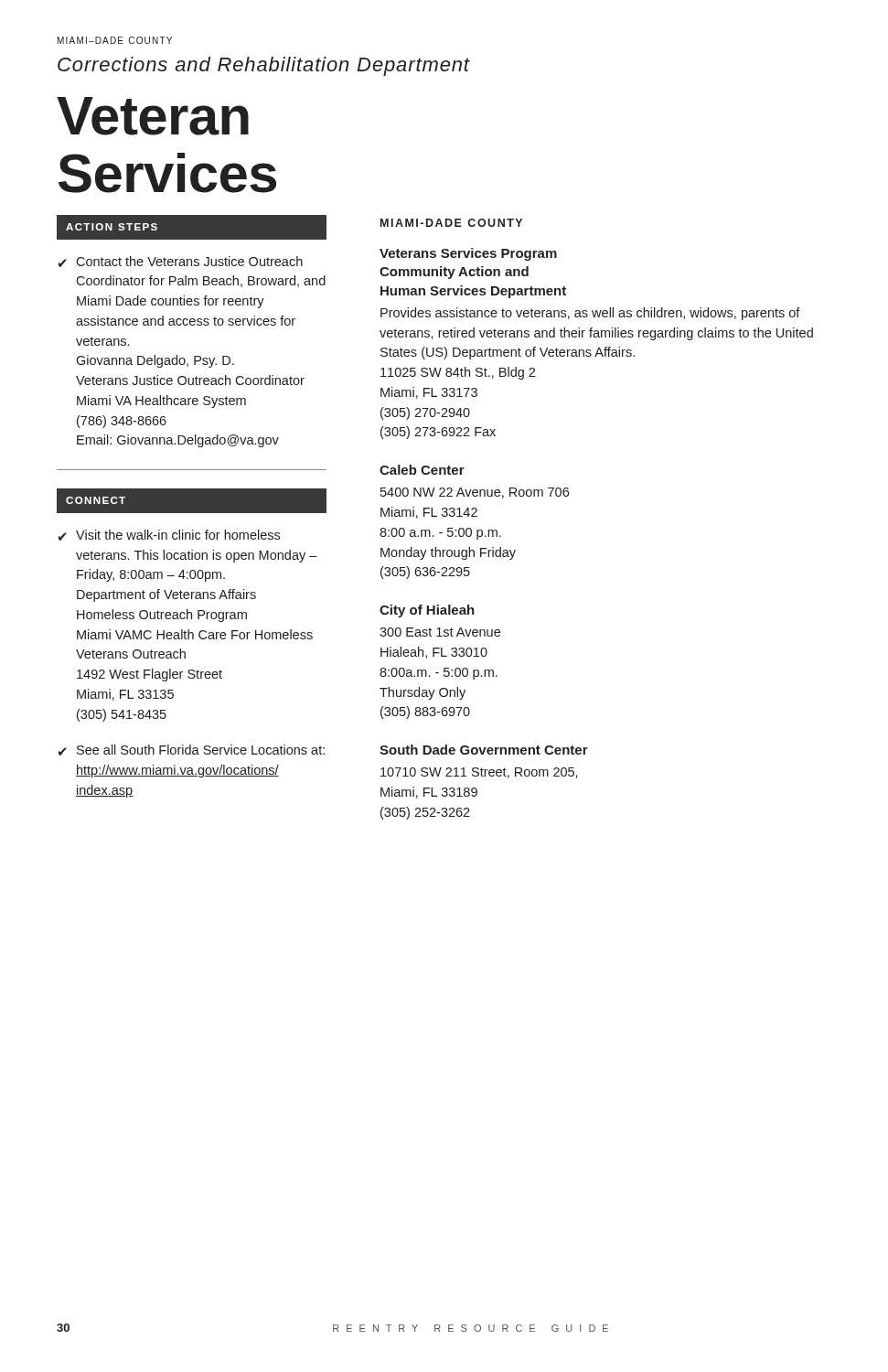Find the element starting "South Dade Government Center"
The image size is (888, 1372).
tap(484, 750)
